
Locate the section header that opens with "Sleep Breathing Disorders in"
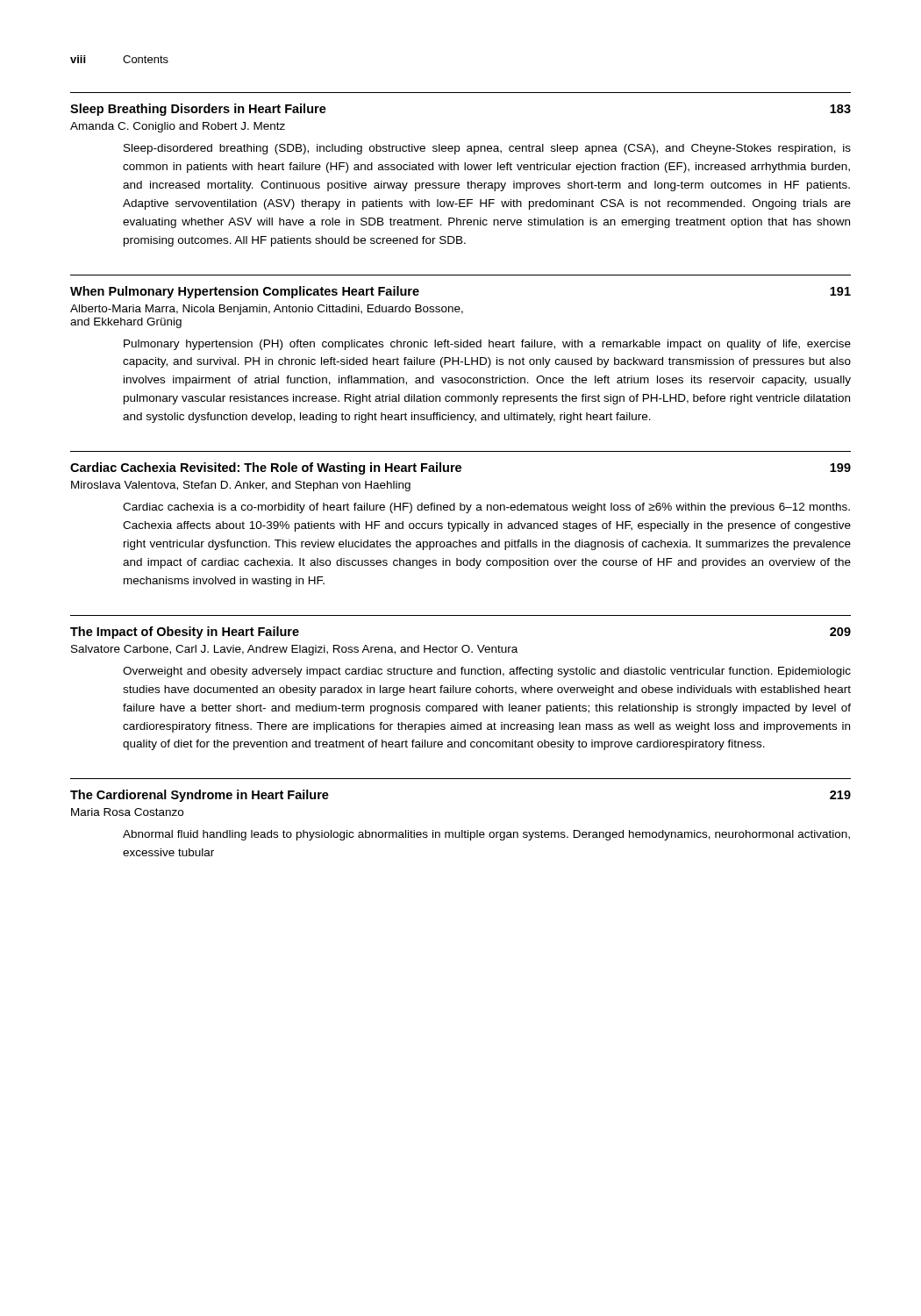(460, 171)
